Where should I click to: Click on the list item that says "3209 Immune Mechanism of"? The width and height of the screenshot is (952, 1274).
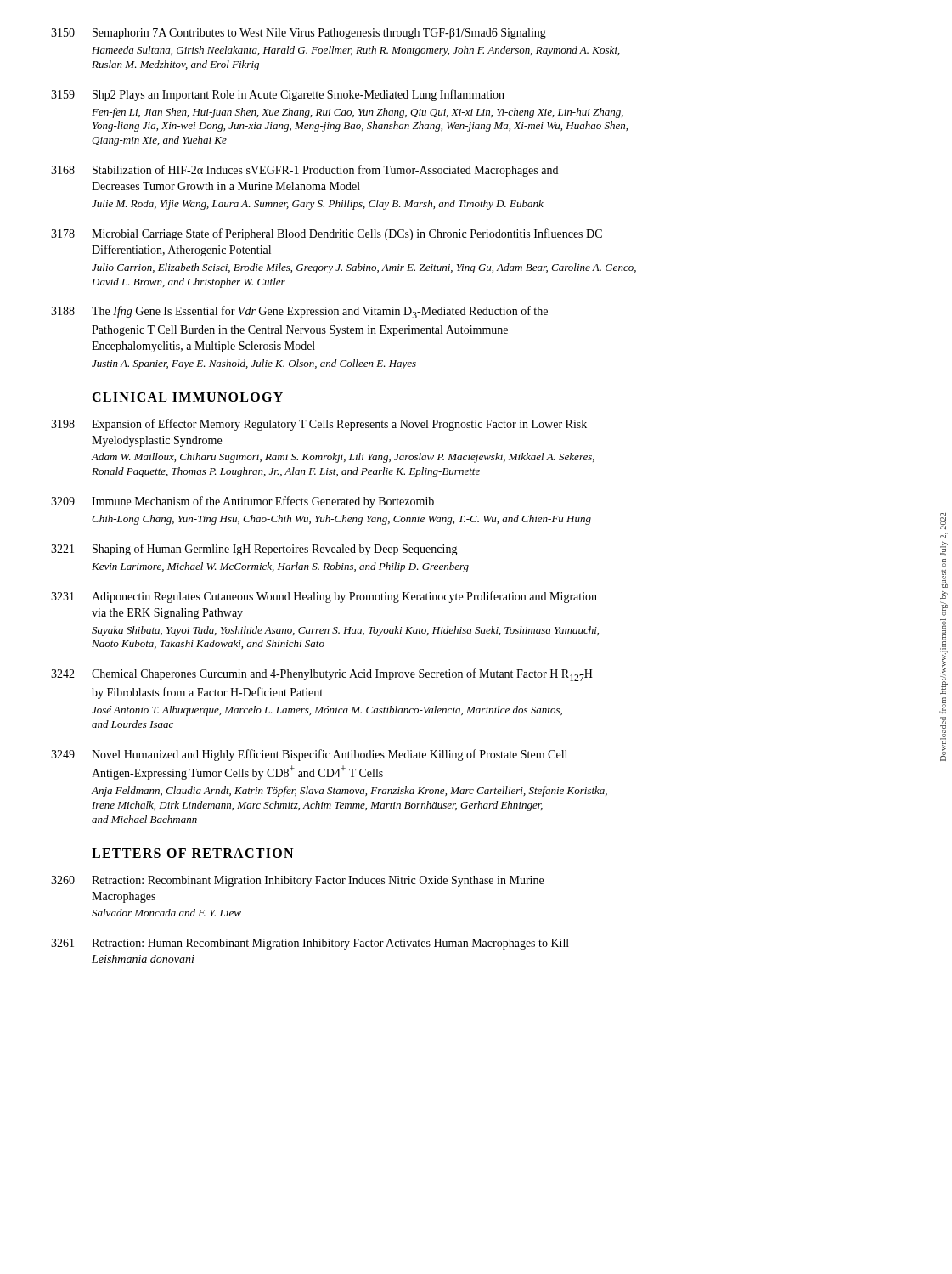459,511
